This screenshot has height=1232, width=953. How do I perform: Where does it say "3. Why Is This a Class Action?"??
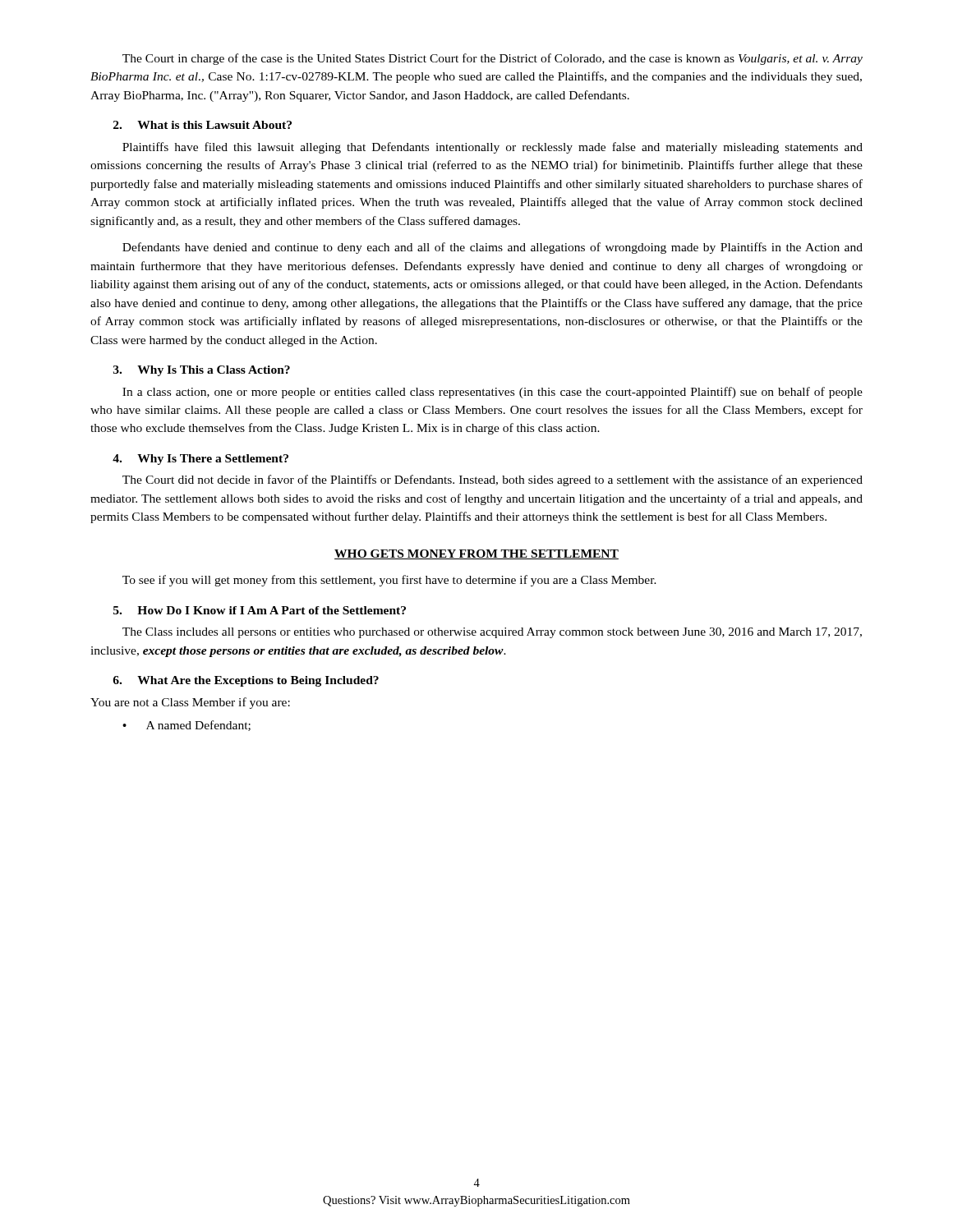(190, 370)
